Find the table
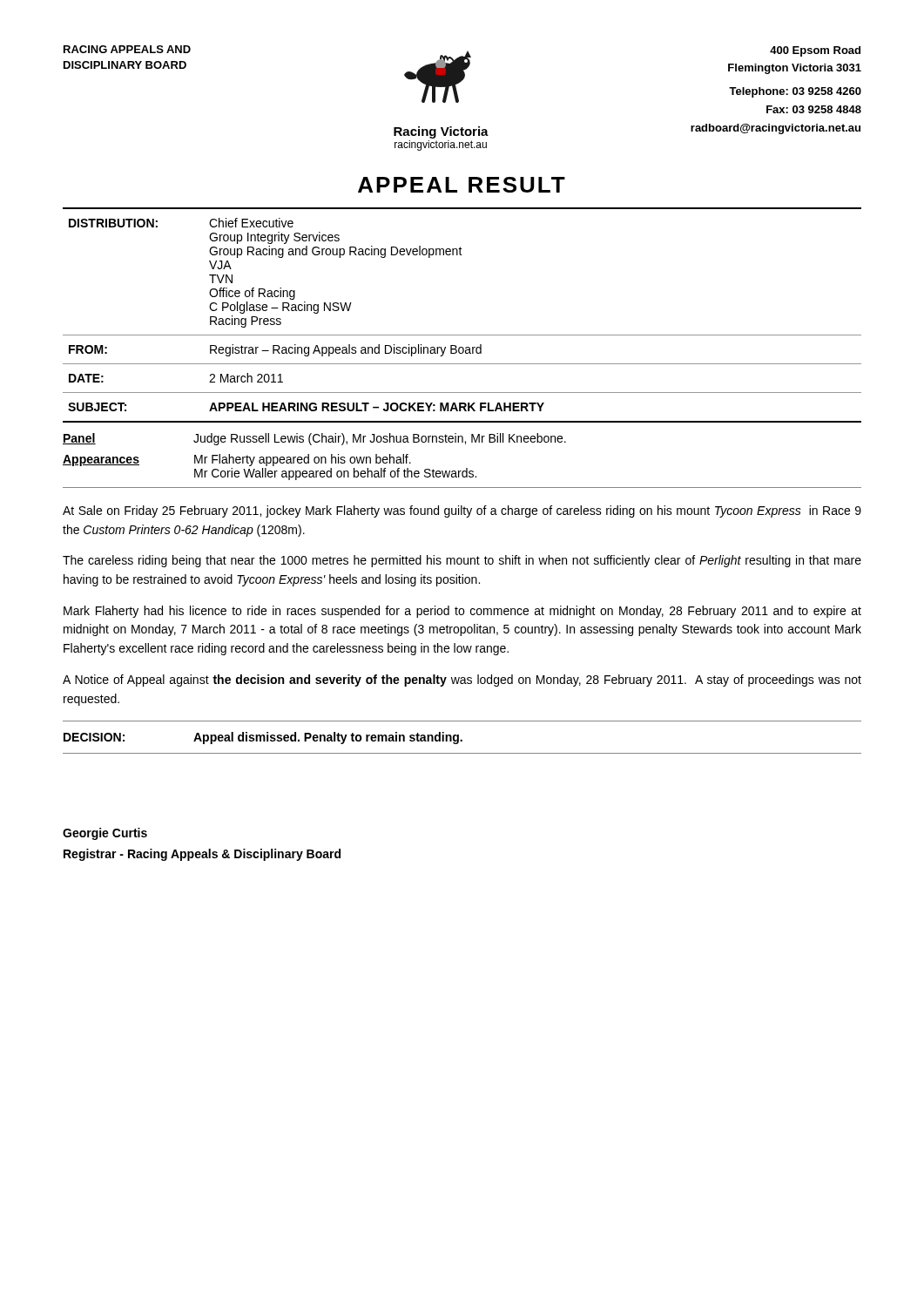 (462, 315)
